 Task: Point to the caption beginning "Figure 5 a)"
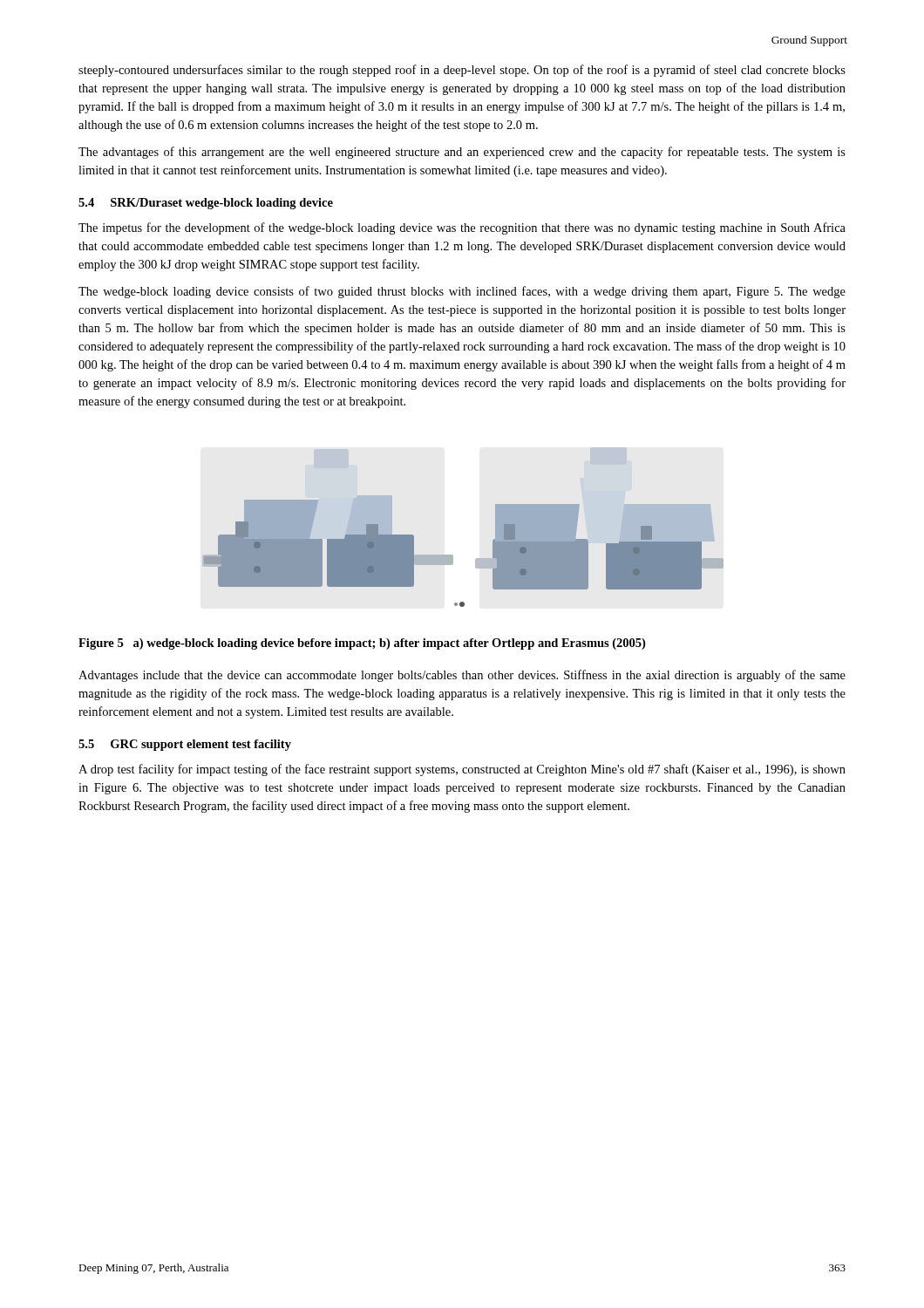click(x=362, y=643)
